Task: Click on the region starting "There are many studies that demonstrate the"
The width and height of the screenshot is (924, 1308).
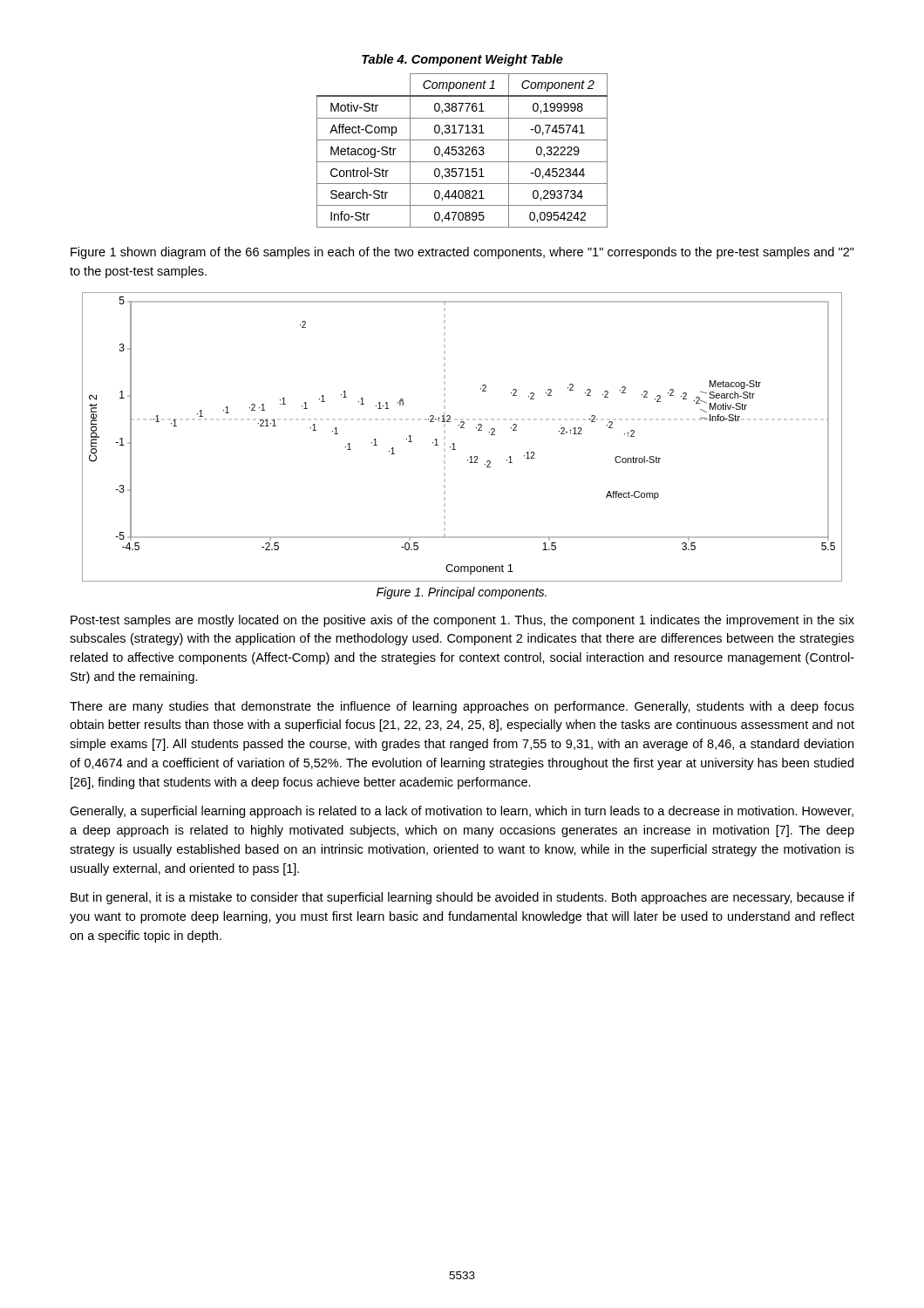Action: point(462,744)
